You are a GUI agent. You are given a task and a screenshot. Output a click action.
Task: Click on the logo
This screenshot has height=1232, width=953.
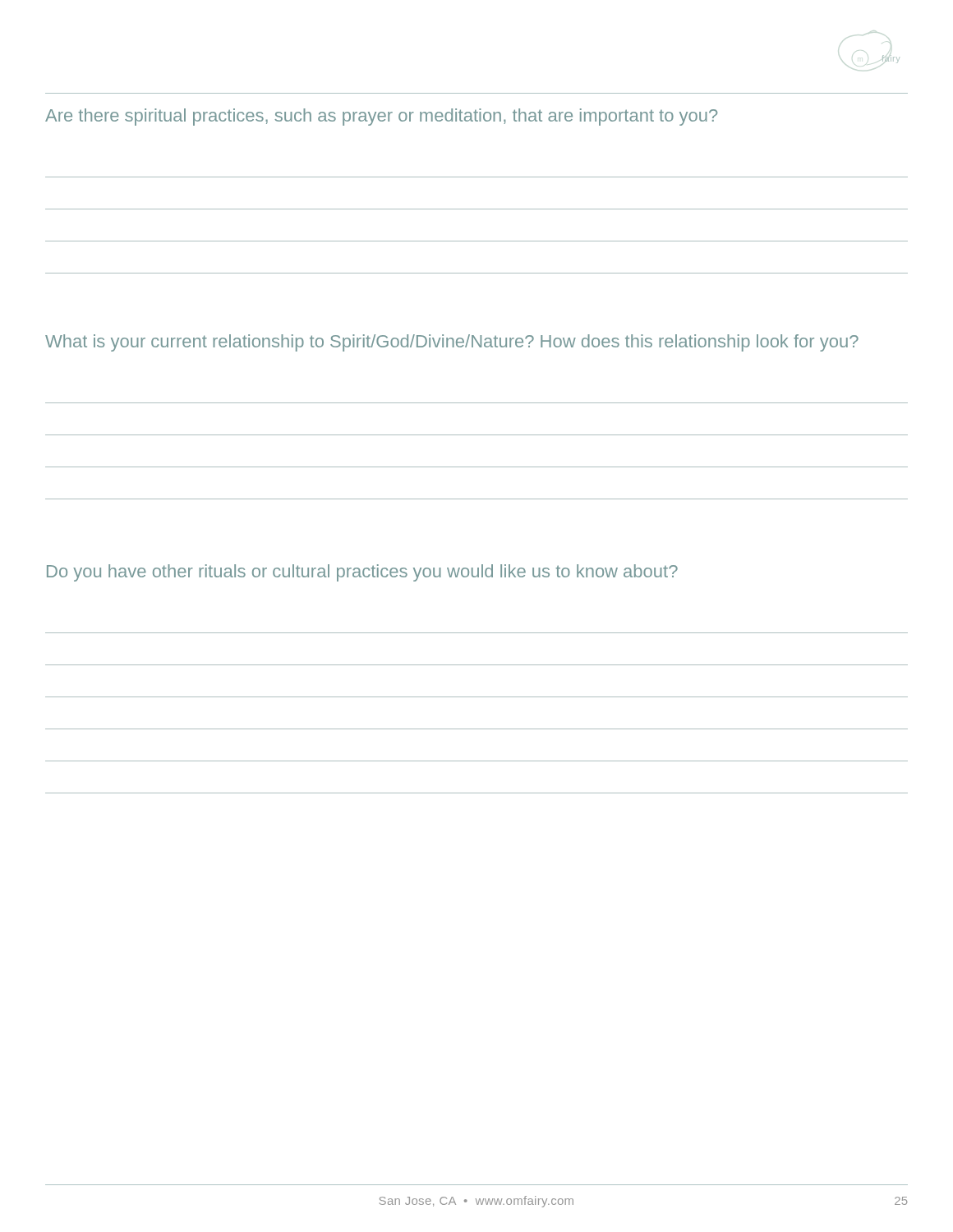click(854, 54)
